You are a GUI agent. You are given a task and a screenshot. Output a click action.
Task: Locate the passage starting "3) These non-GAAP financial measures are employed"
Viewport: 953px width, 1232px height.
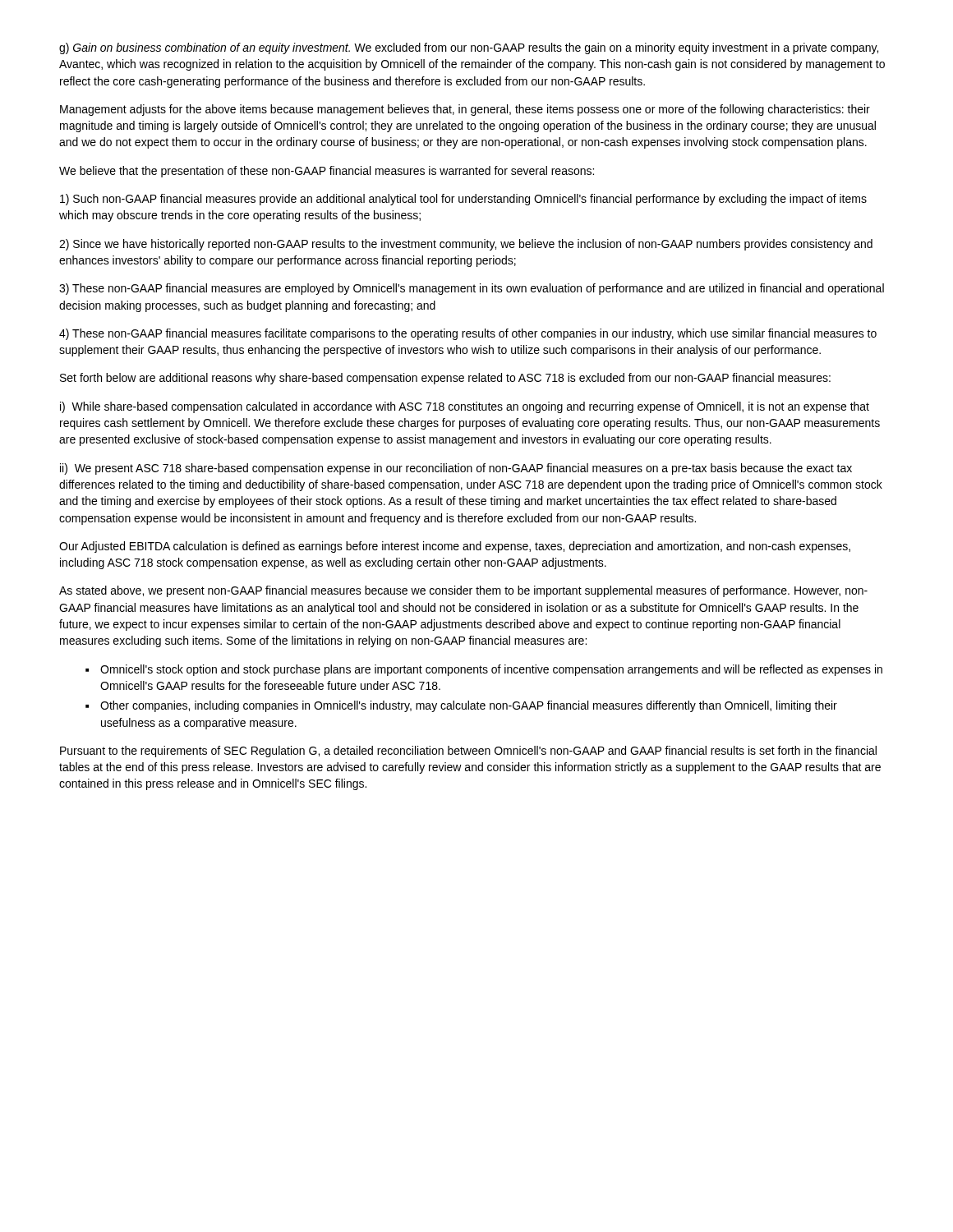472,297
